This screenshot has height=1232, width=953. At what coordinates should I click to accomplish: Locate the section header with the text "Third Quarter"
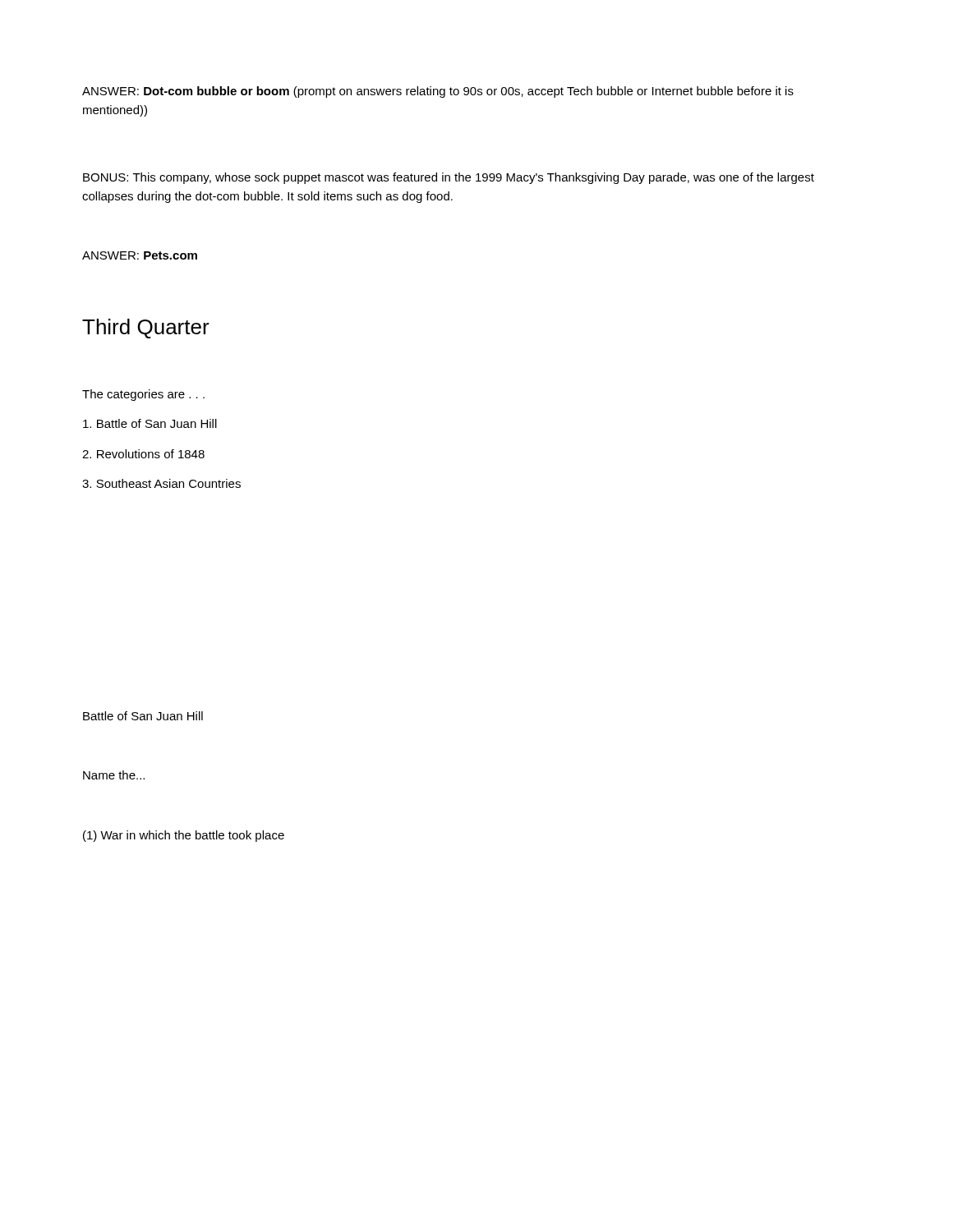146,326
